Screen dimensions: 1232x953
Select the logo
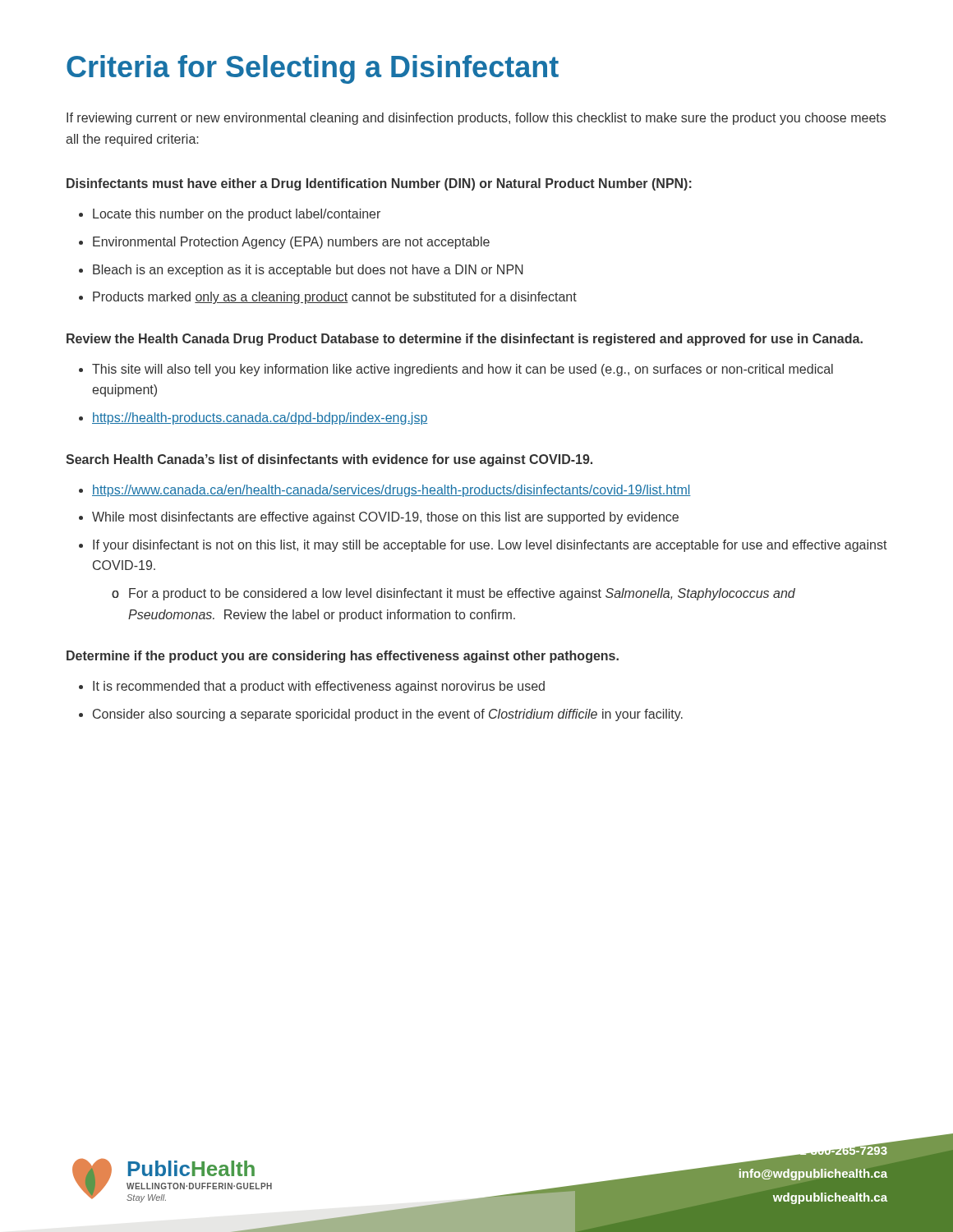(x=169, y=1180)
